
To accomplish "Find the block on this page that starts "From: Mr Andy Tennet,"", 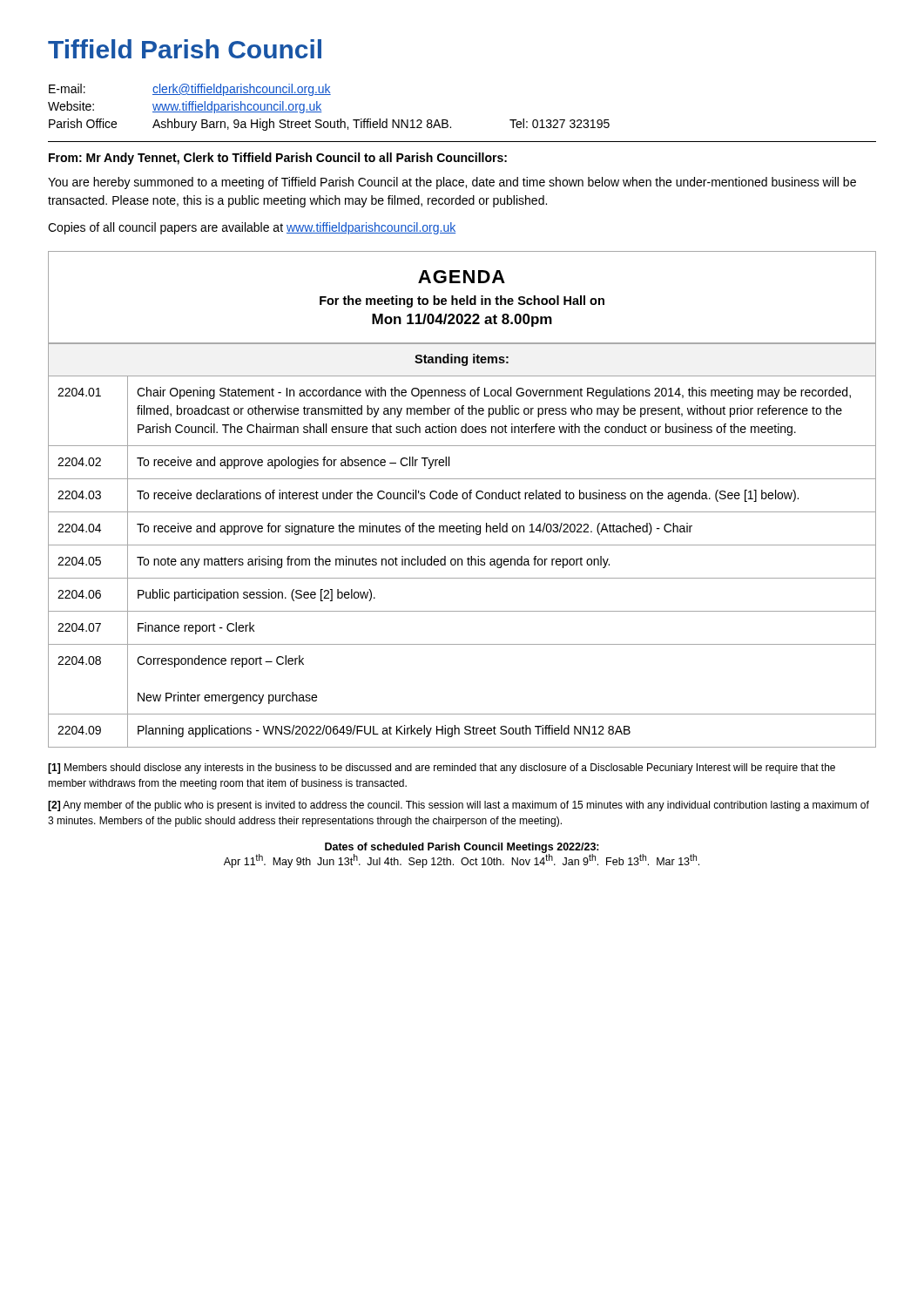I will [278, 158].
